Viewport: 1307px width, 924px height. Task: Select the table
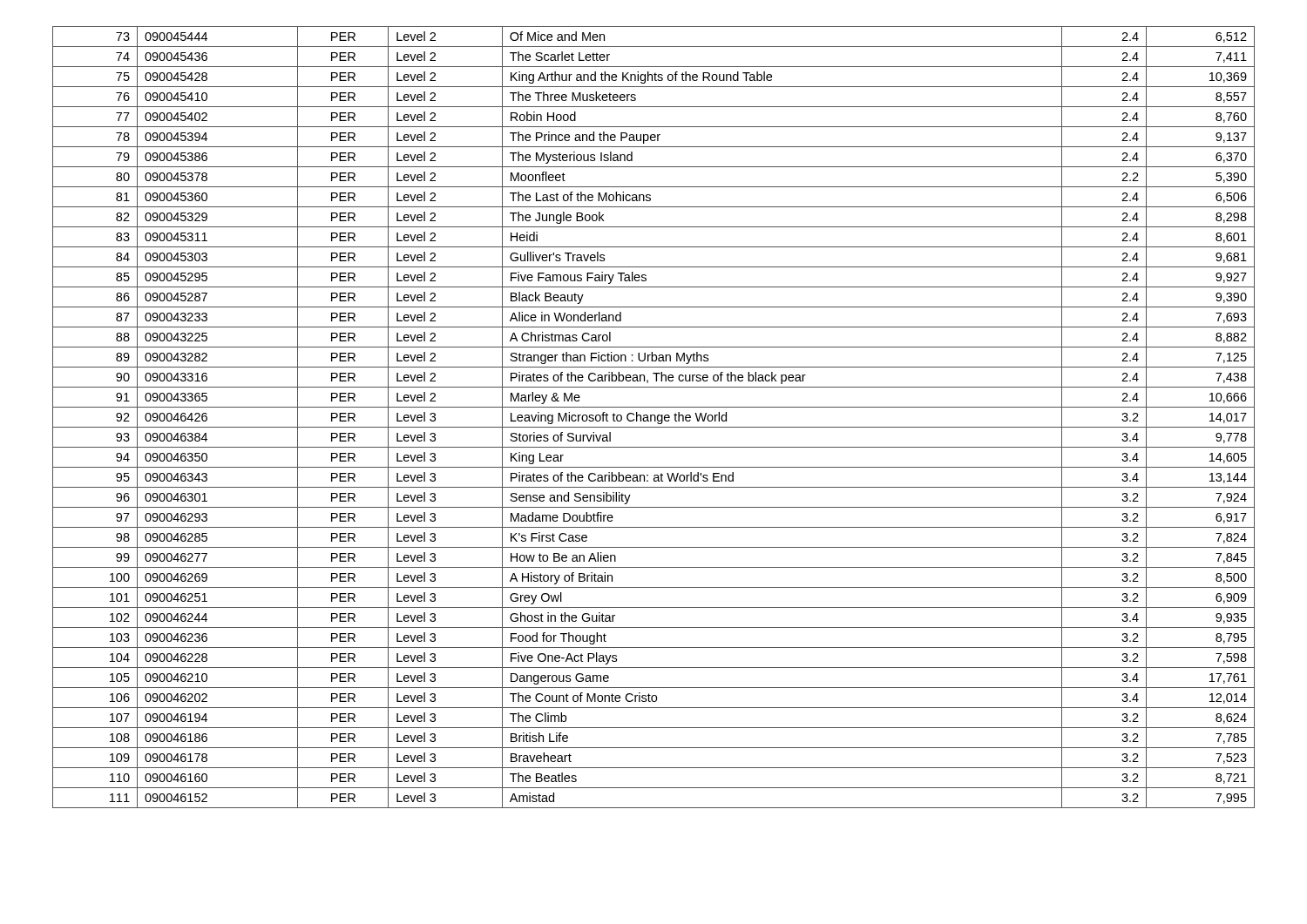654,417
